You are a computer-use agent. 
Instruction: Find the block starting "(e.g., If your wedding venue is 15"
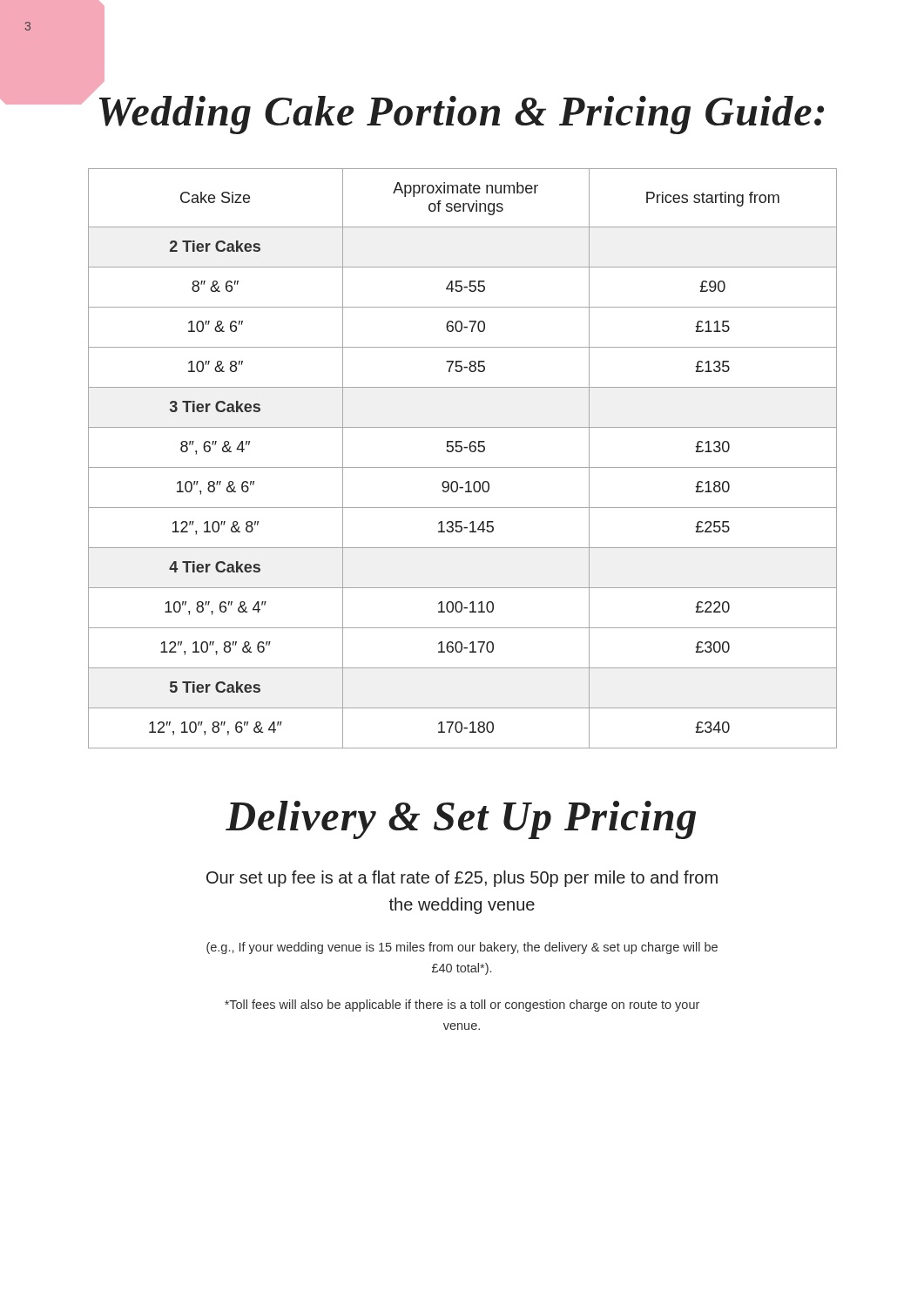(x=462, y=958)
